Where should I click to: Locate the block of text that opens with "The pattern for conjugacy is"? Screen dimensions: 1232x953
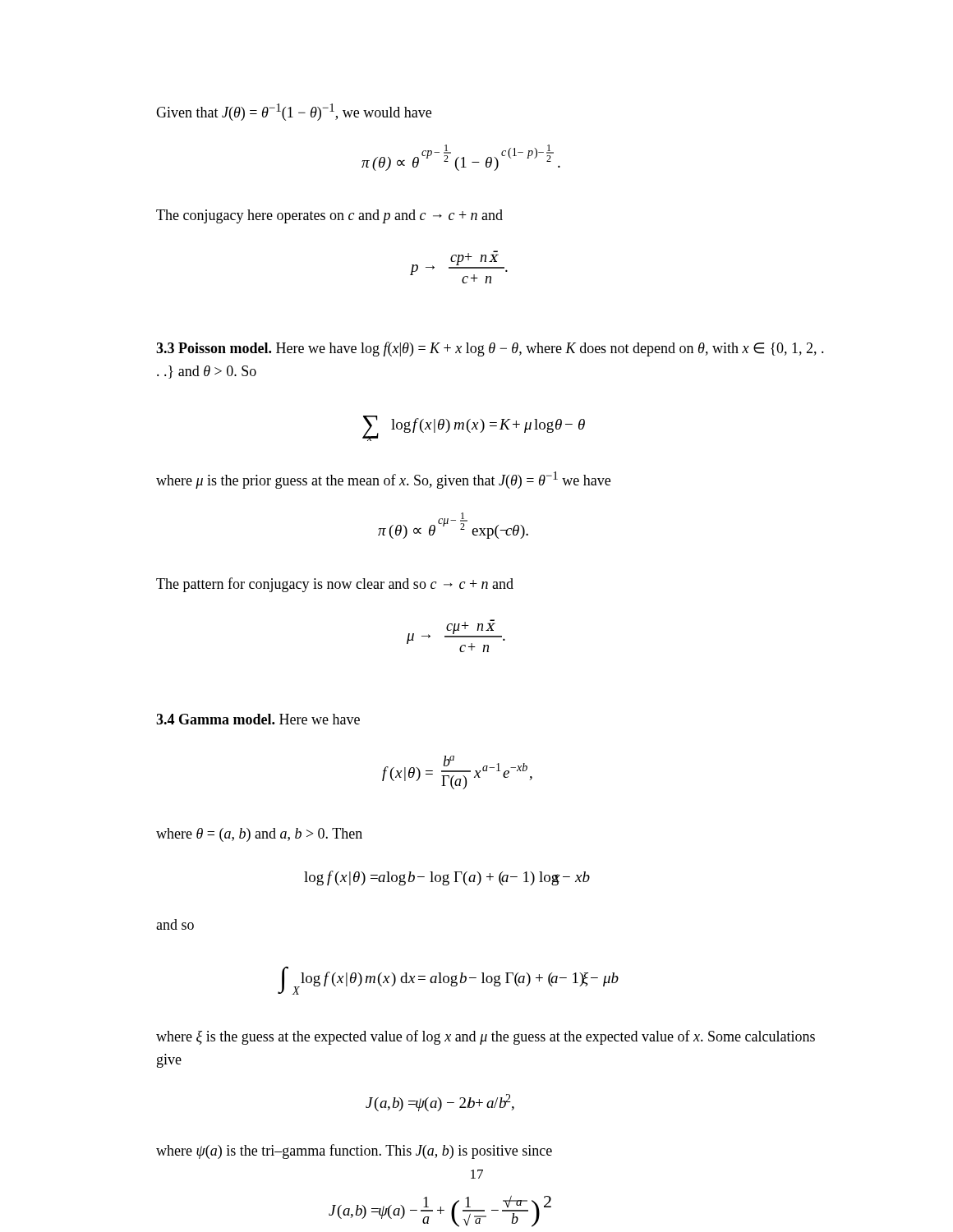click(x=335, y=584)
